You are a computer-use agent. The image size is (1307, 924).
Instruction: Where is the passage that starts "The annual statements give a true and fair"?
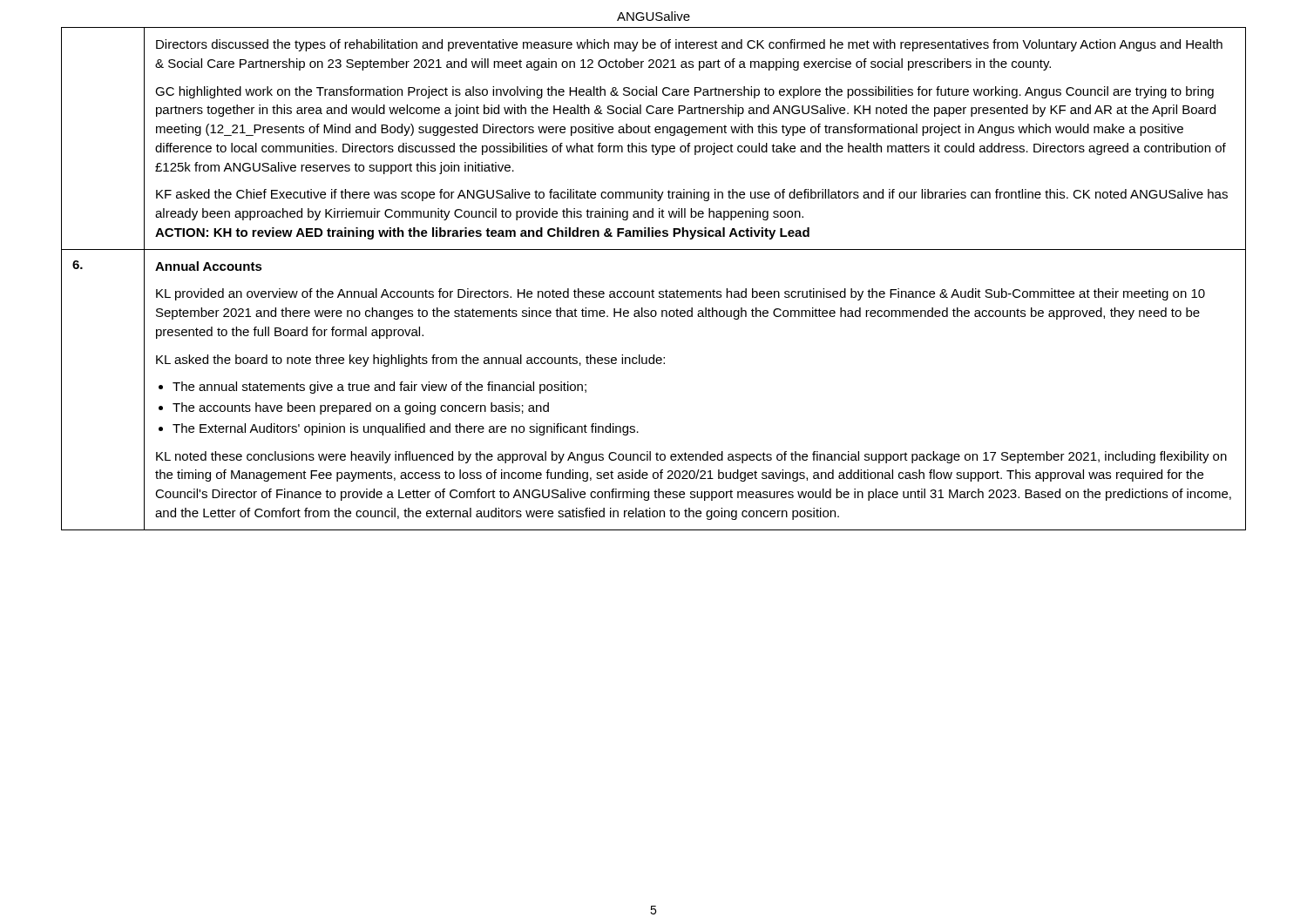point(380,386)
